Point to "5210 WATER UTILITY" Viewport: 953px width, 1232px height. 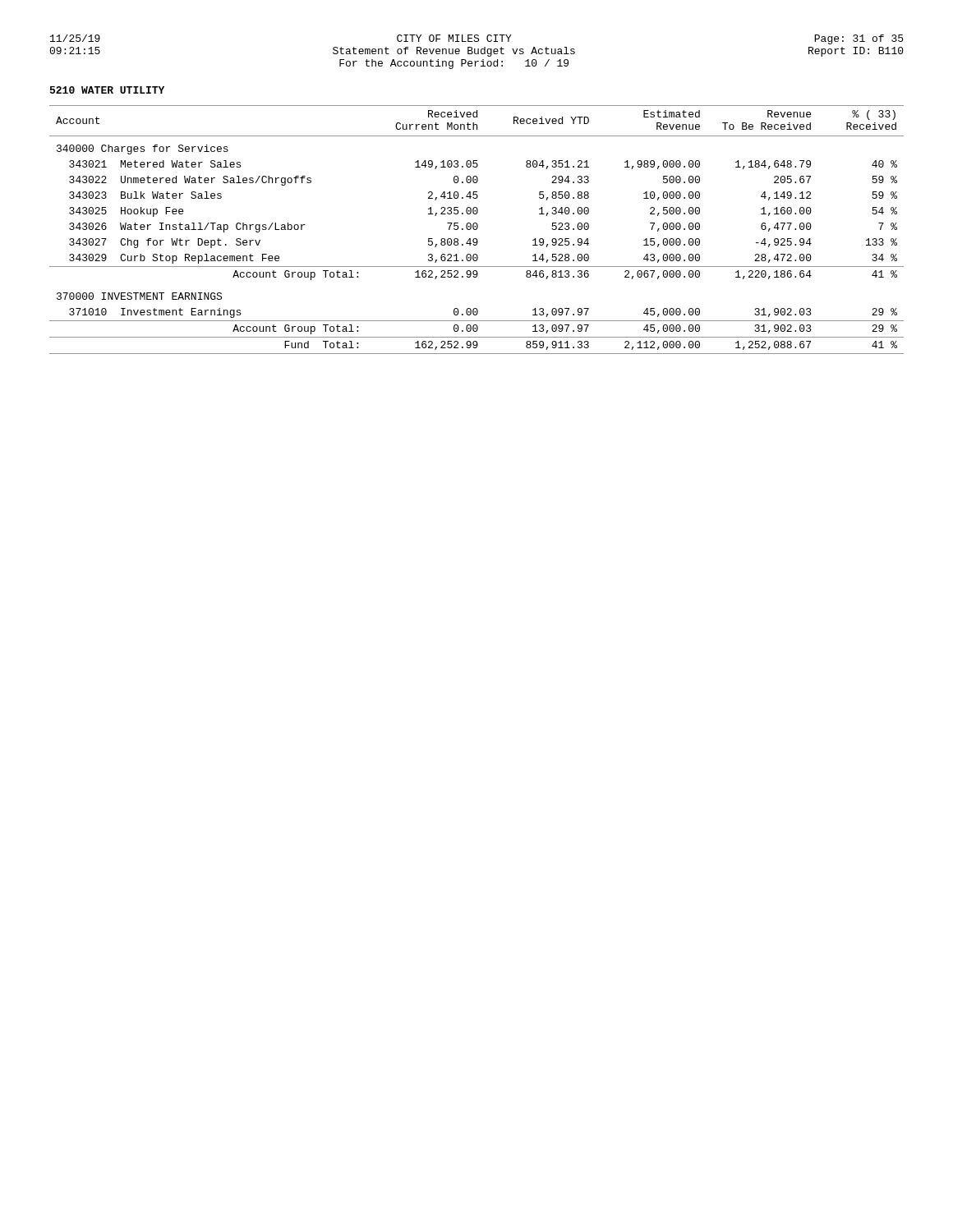[107, 91]
